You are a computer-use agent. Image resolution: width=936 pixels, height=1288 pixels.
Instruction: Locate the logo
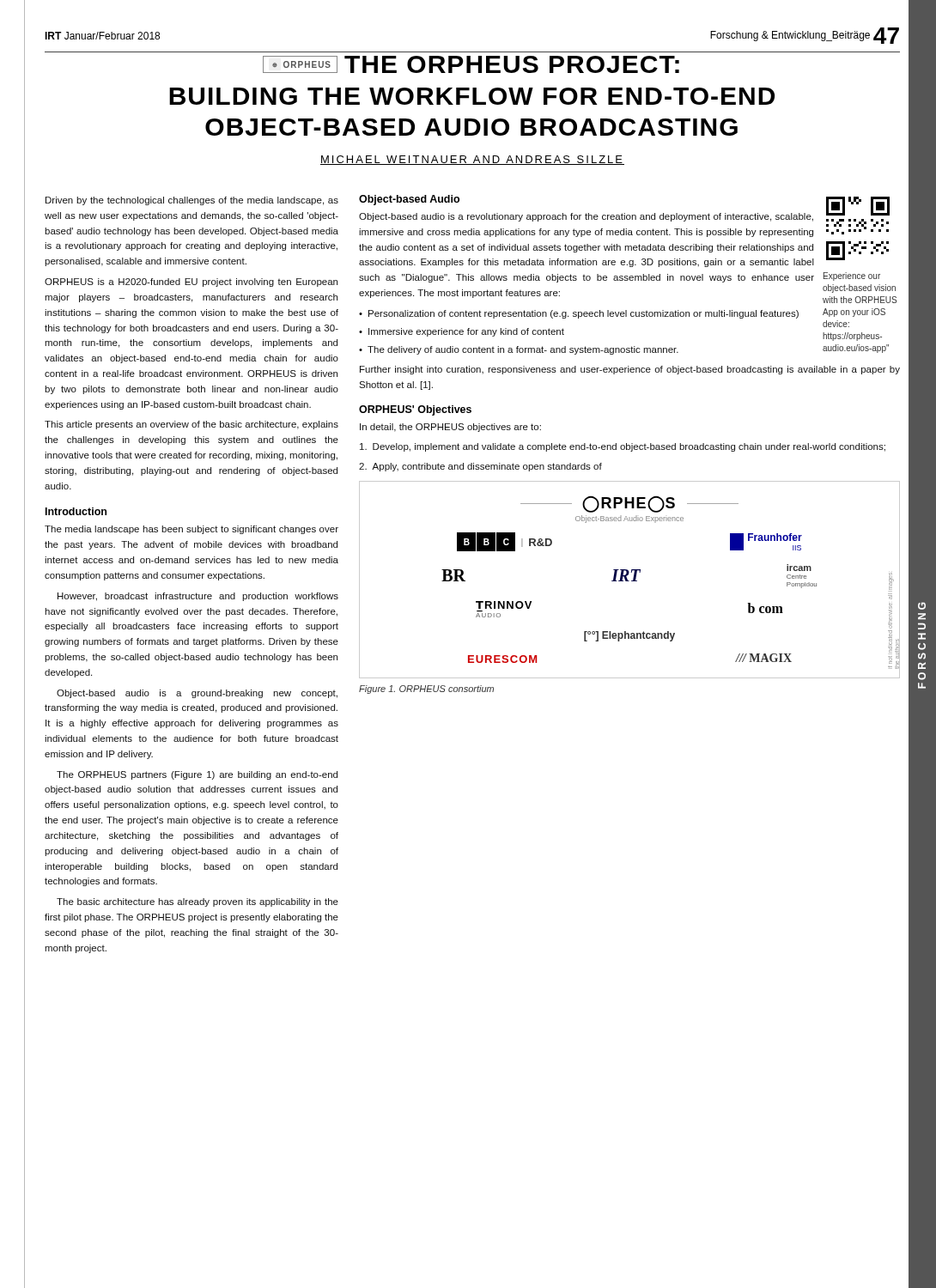point(629,580)
